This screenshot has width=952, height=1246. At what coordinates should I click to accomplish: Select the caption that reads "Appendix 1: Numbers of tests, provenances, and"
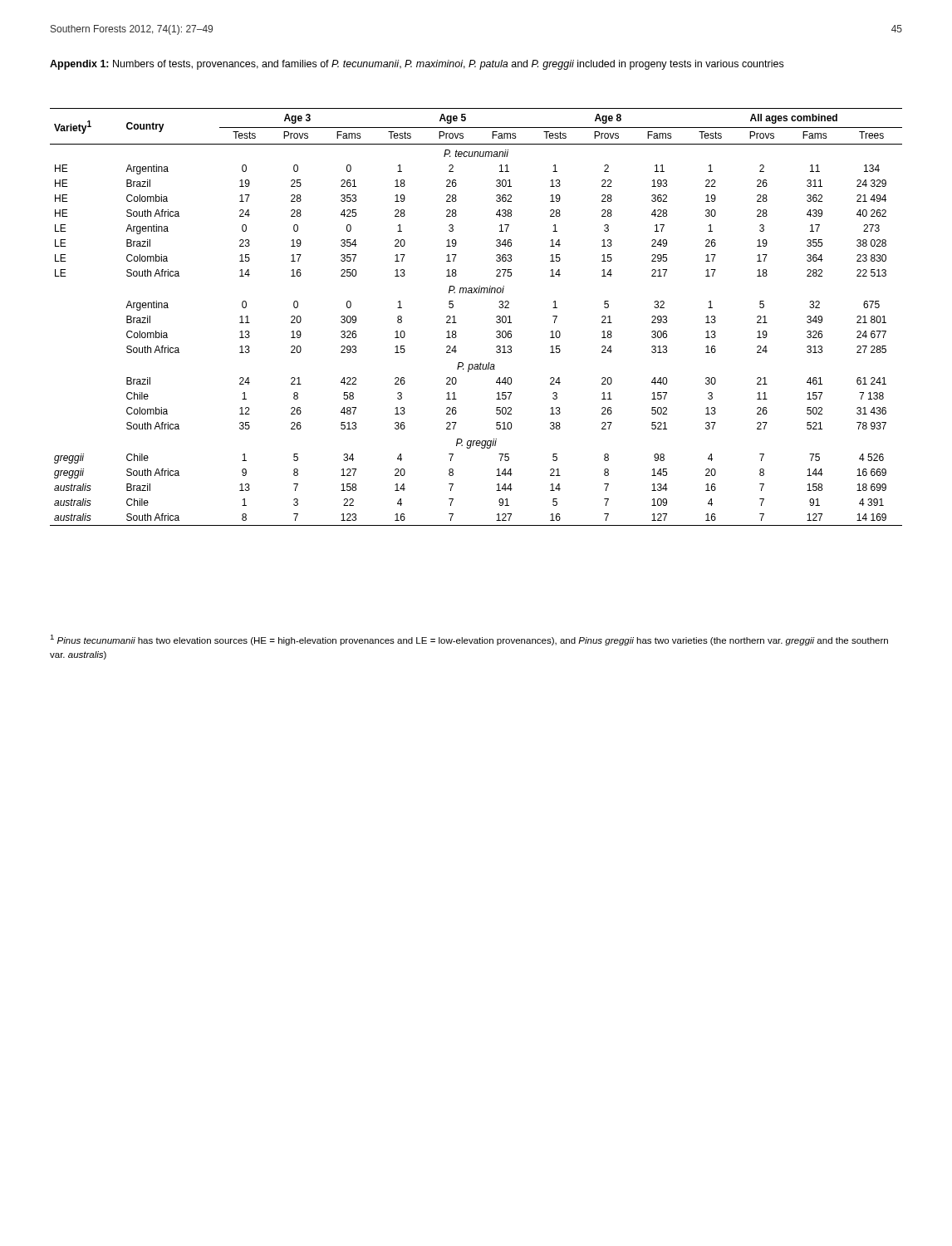[417, 64]
